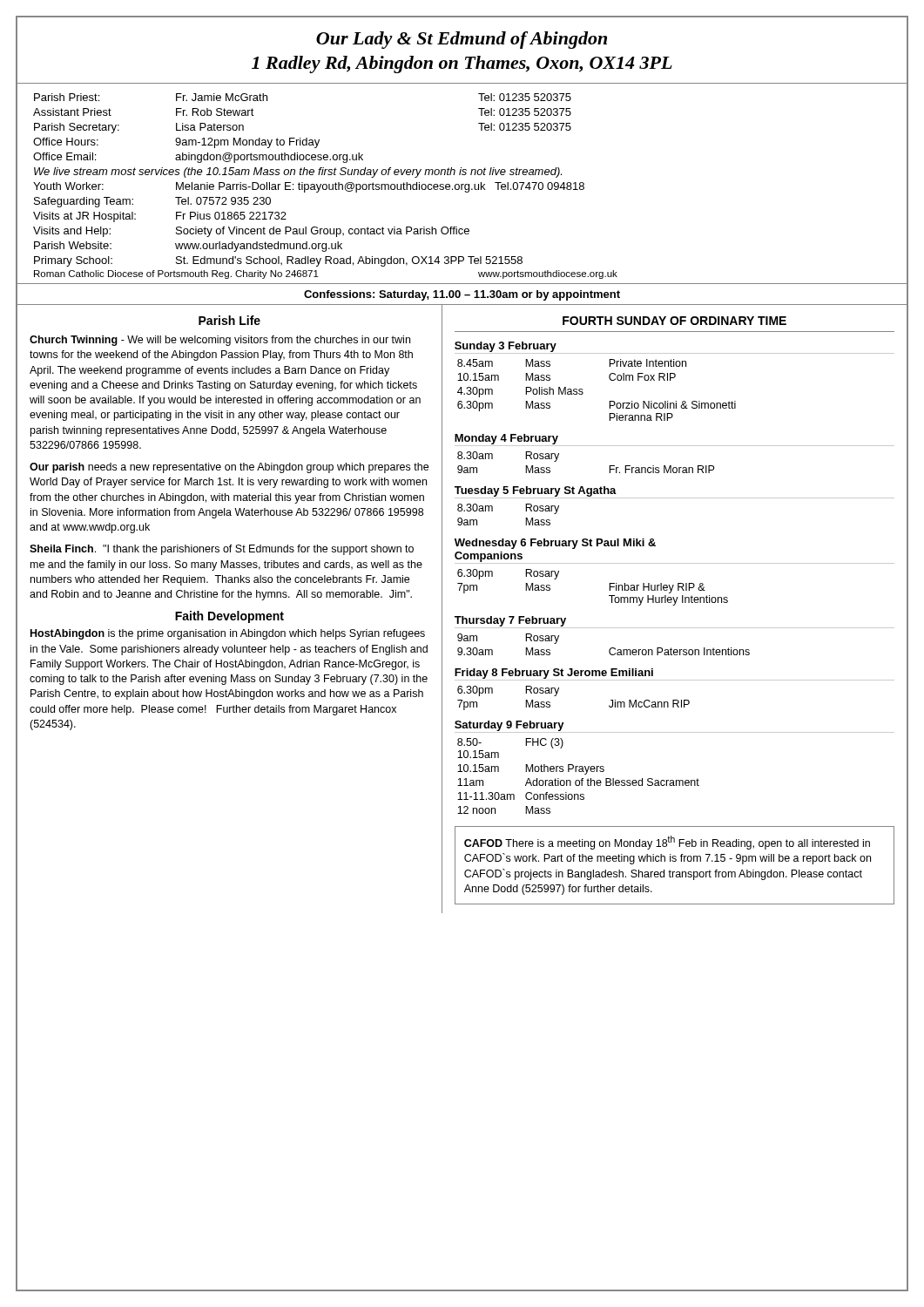Select the table that reads "Jim McCann RIP"
This screenshot has width=924, height=1307.
(674, 697)
